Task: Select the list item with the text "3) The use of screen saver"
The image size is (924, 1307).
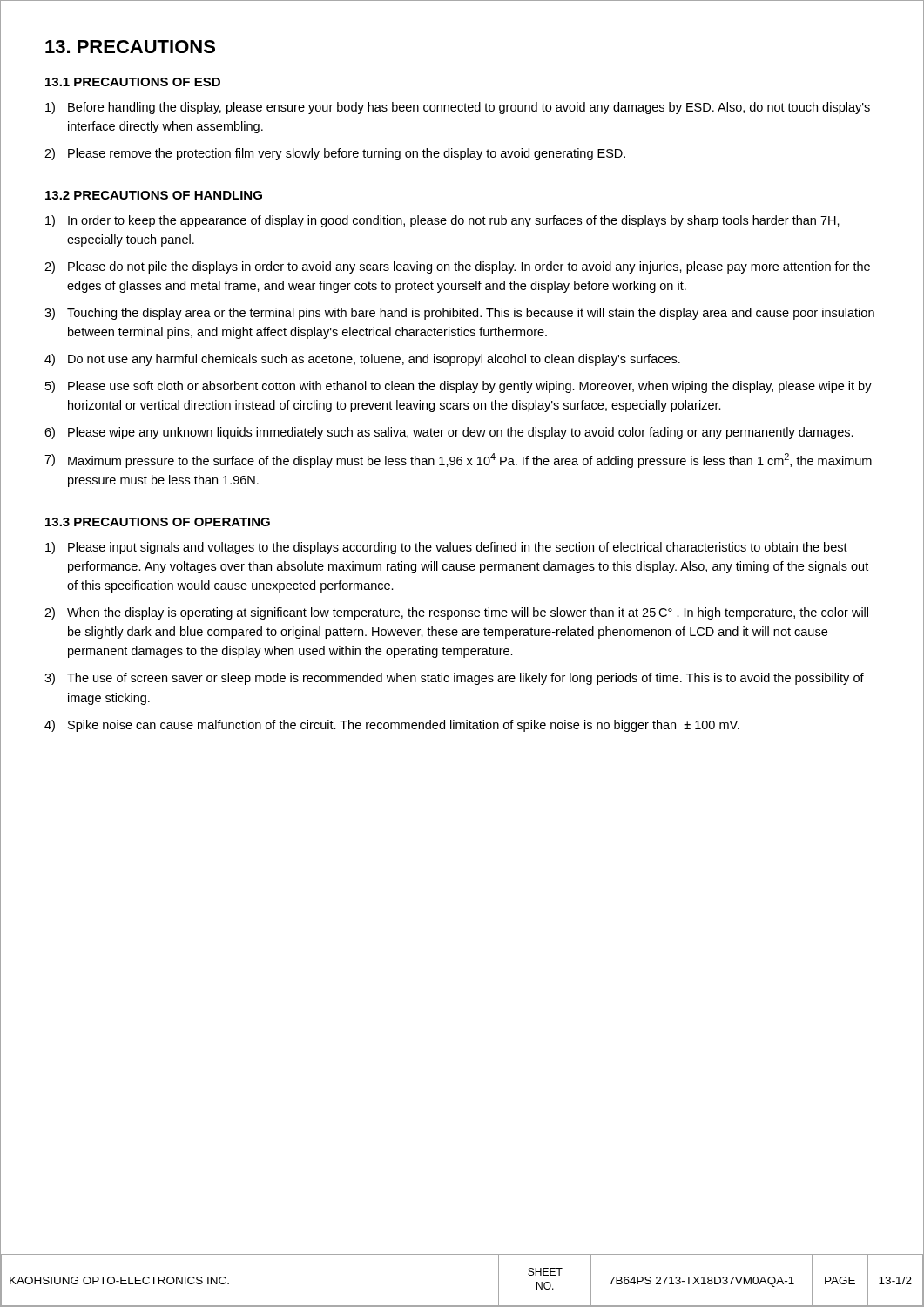Action: (462, 688)
